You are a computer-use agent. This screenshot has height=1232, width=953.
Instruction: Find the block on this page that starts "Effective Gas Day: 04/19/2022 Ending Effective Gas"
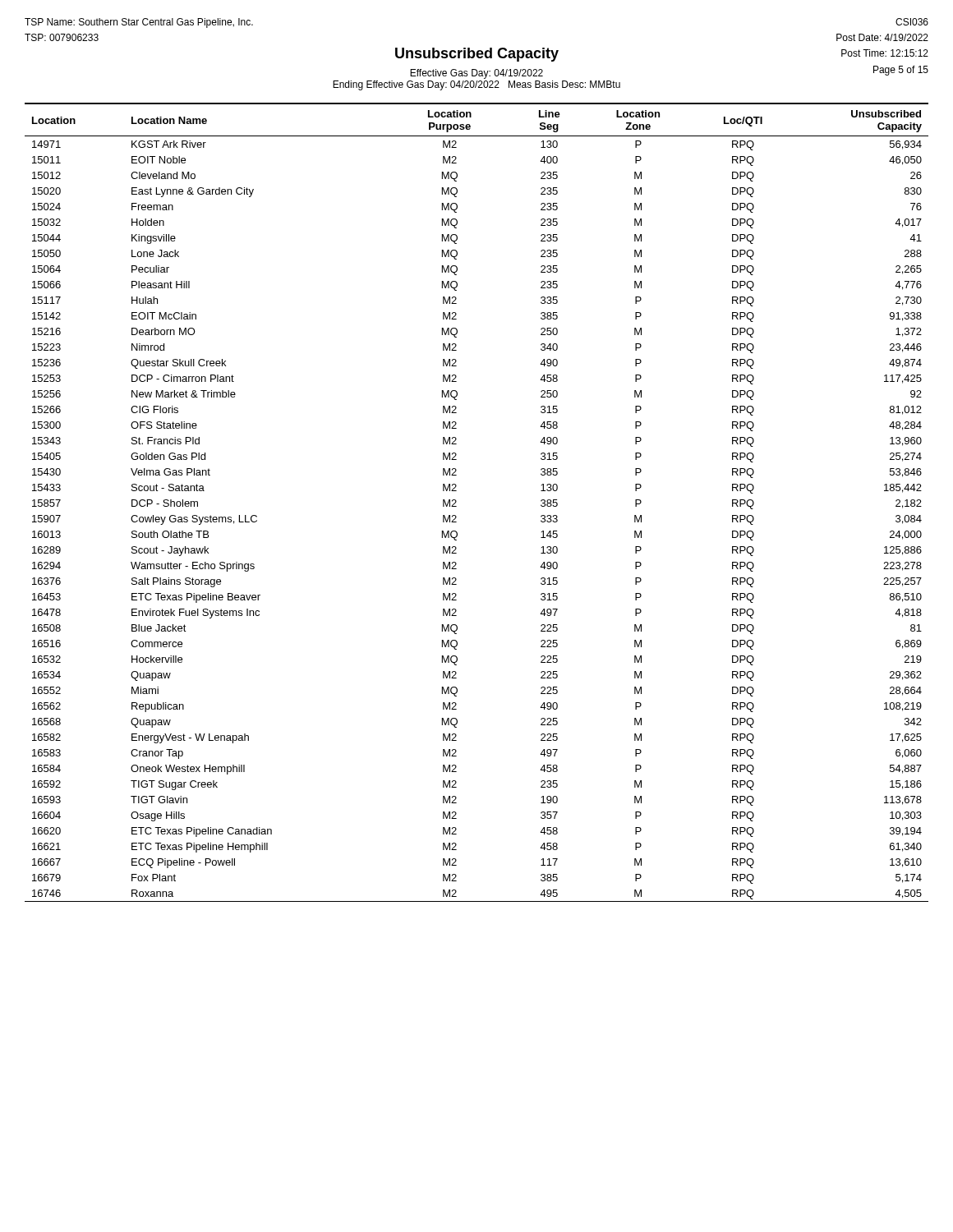pos(476,79)
